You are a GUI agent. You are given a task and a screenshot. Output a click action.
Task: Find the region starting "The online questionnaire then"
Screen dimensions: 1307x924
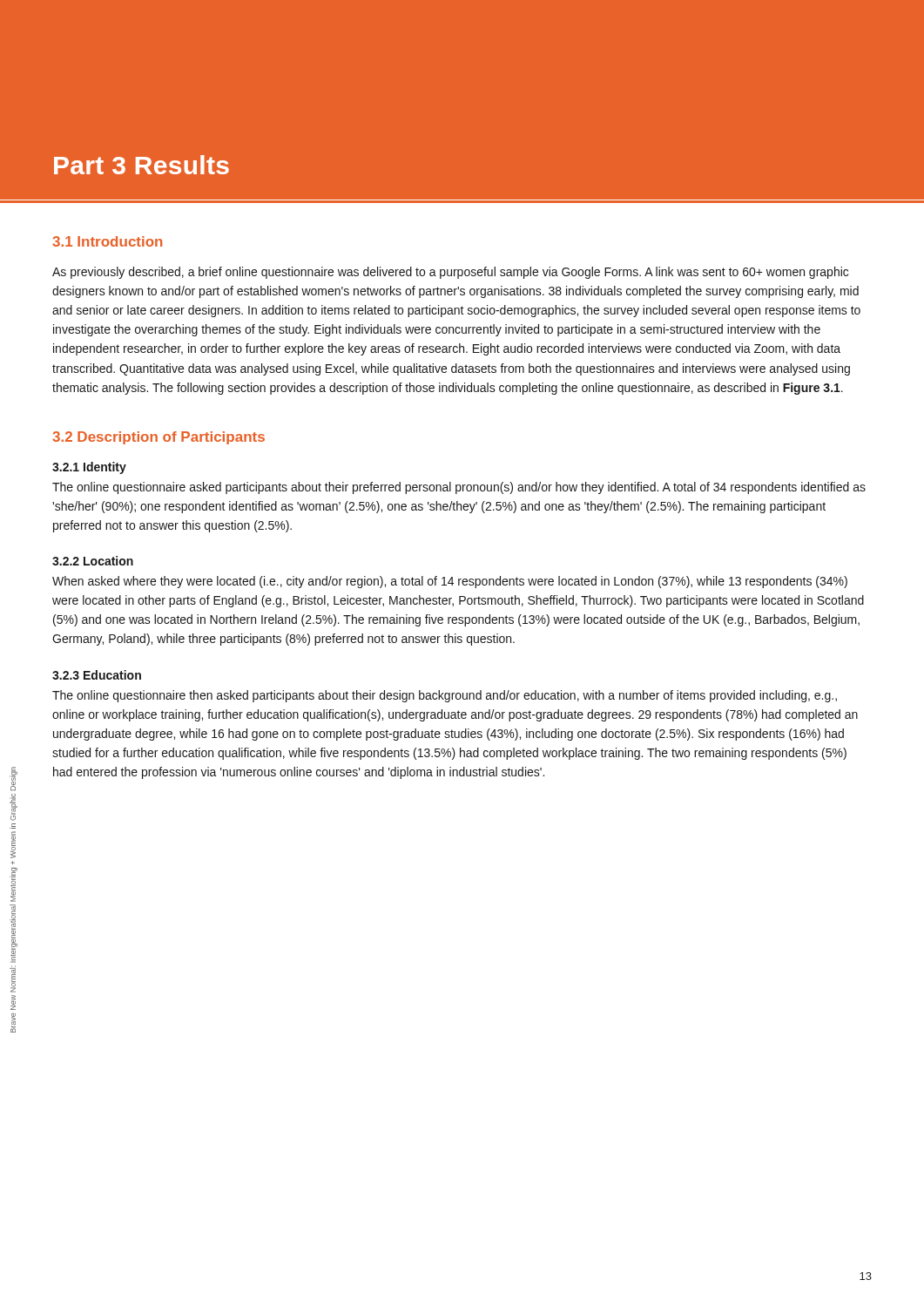[455, 733]
